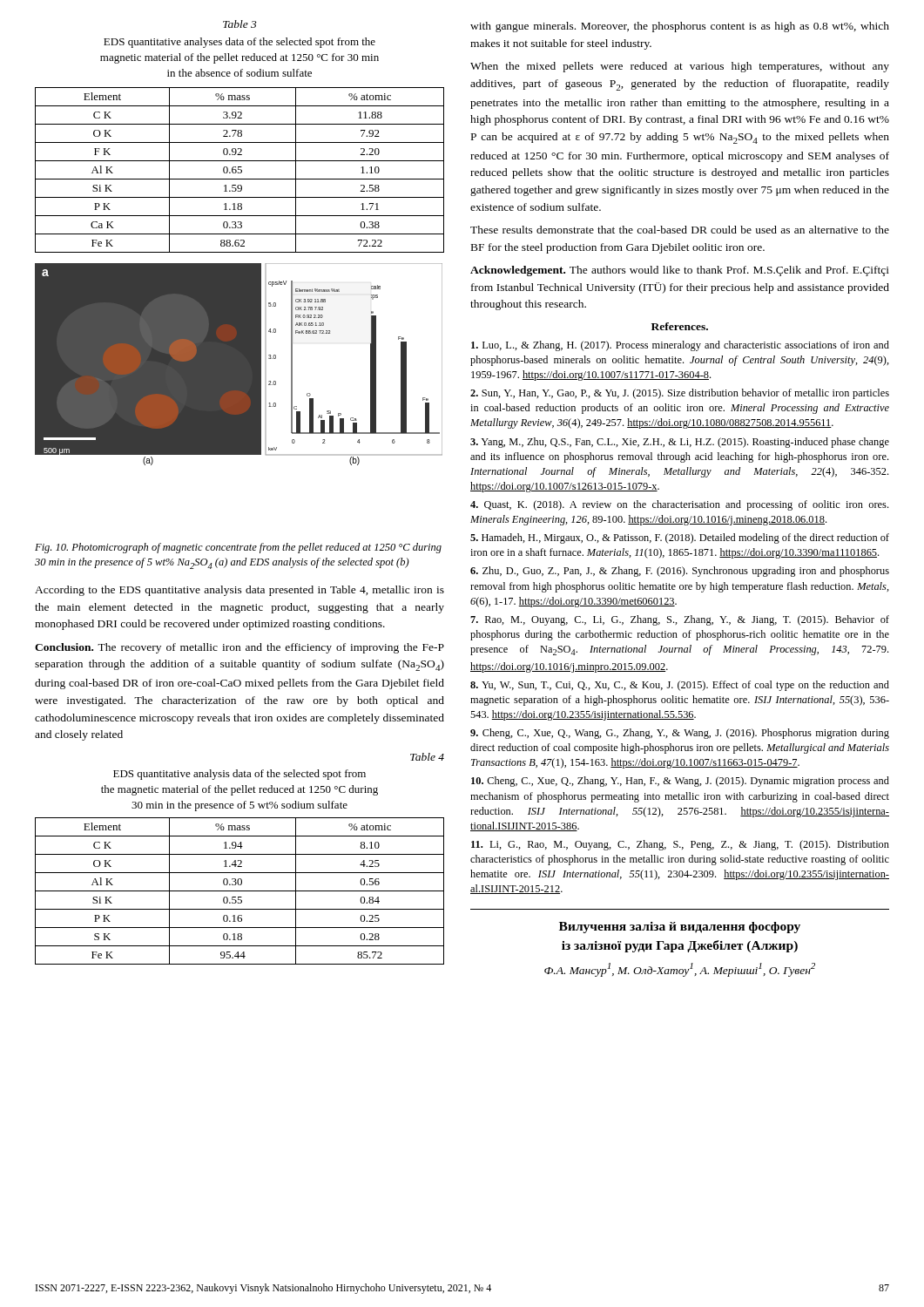
Task: Find the block on this page that starts "Ф.А. Мансур1, М. Олд-Хатоу1,"
Action: (680, 968)
